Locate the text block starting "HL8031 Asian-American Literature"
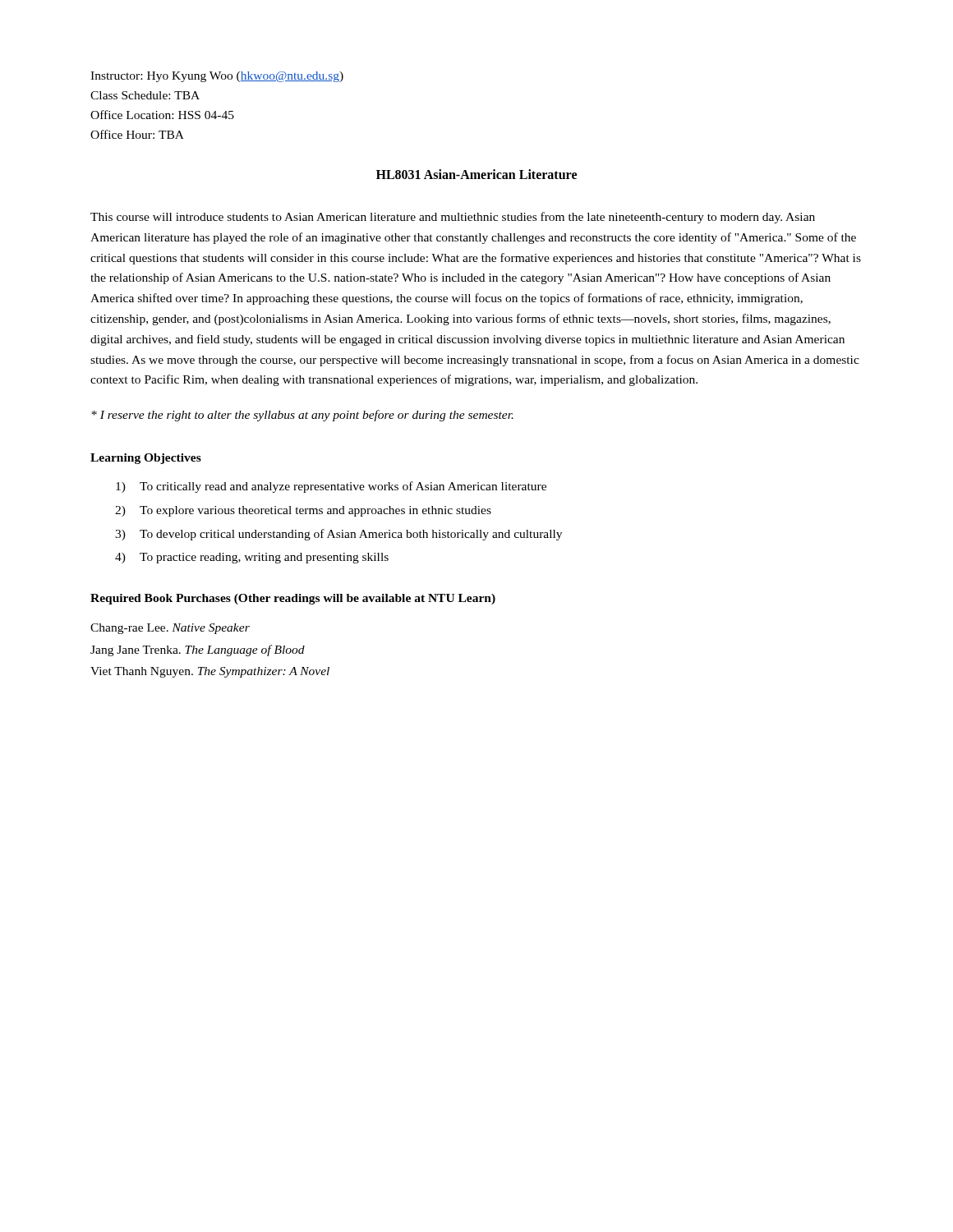This screenshot has height=1232, width=953. [476, 175]
